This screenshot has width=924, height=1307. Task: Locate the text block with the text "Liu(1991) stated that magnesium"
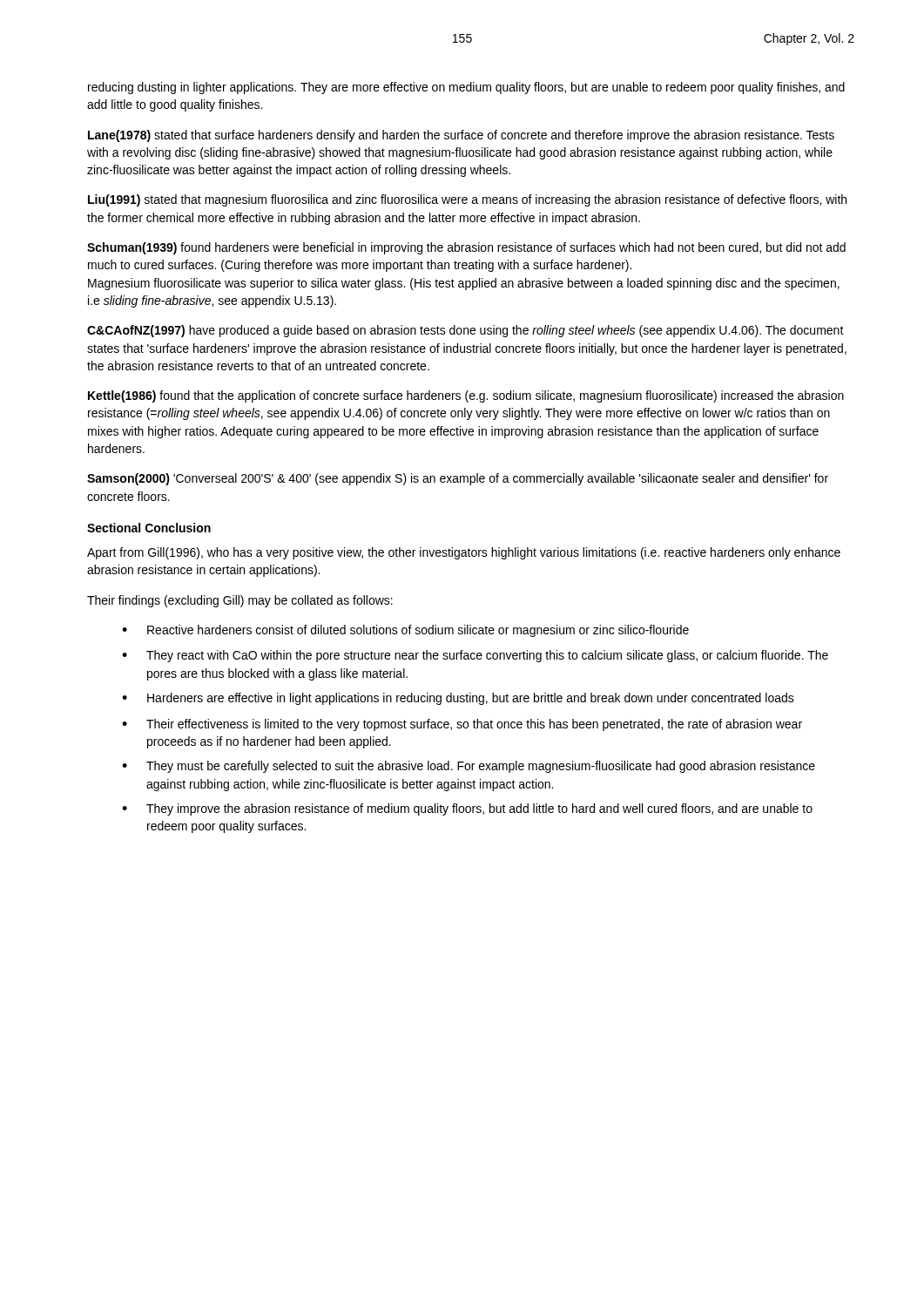(467, 209)
